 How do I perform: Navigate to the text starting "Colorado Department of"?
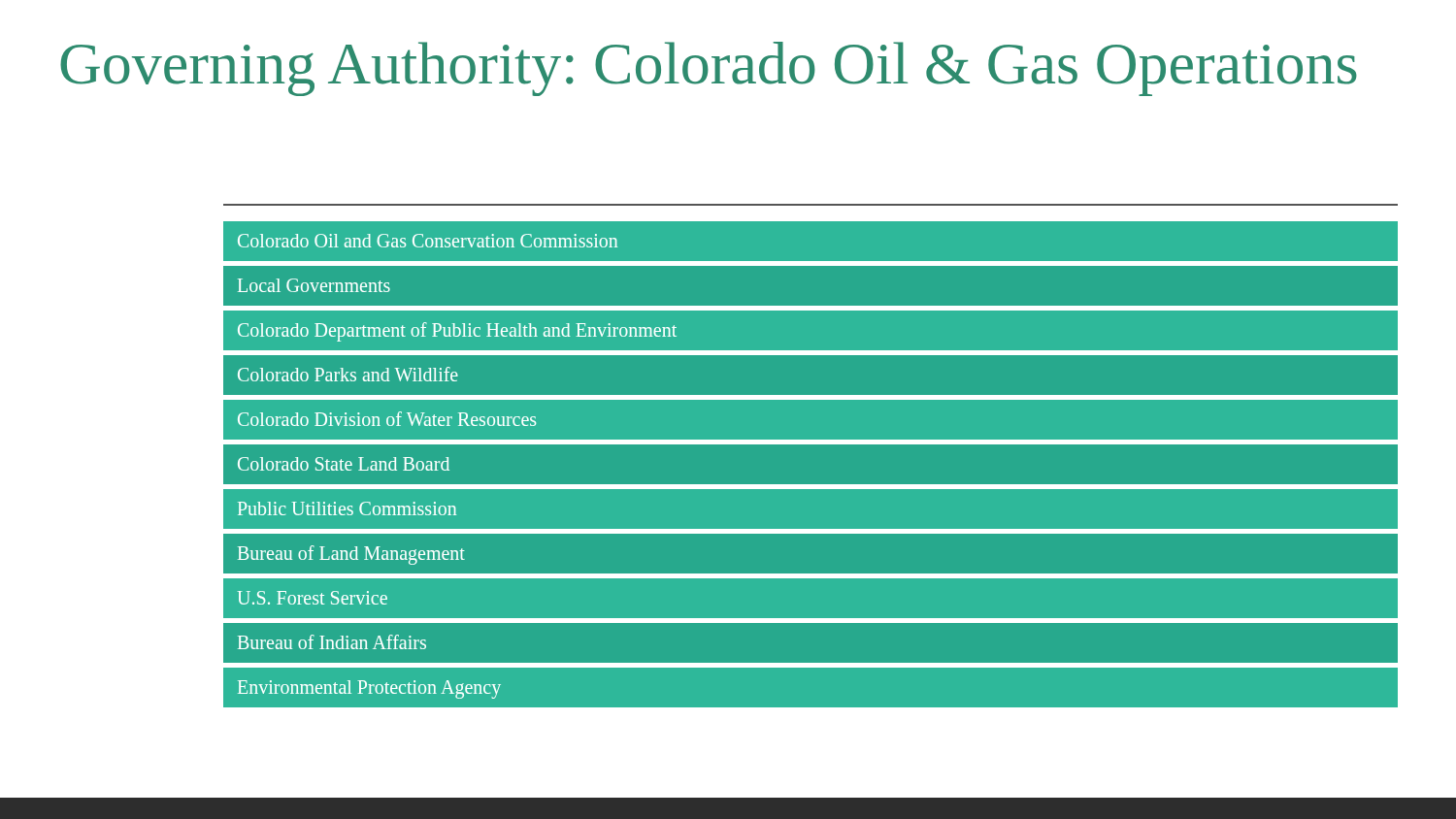coord(457,330)
